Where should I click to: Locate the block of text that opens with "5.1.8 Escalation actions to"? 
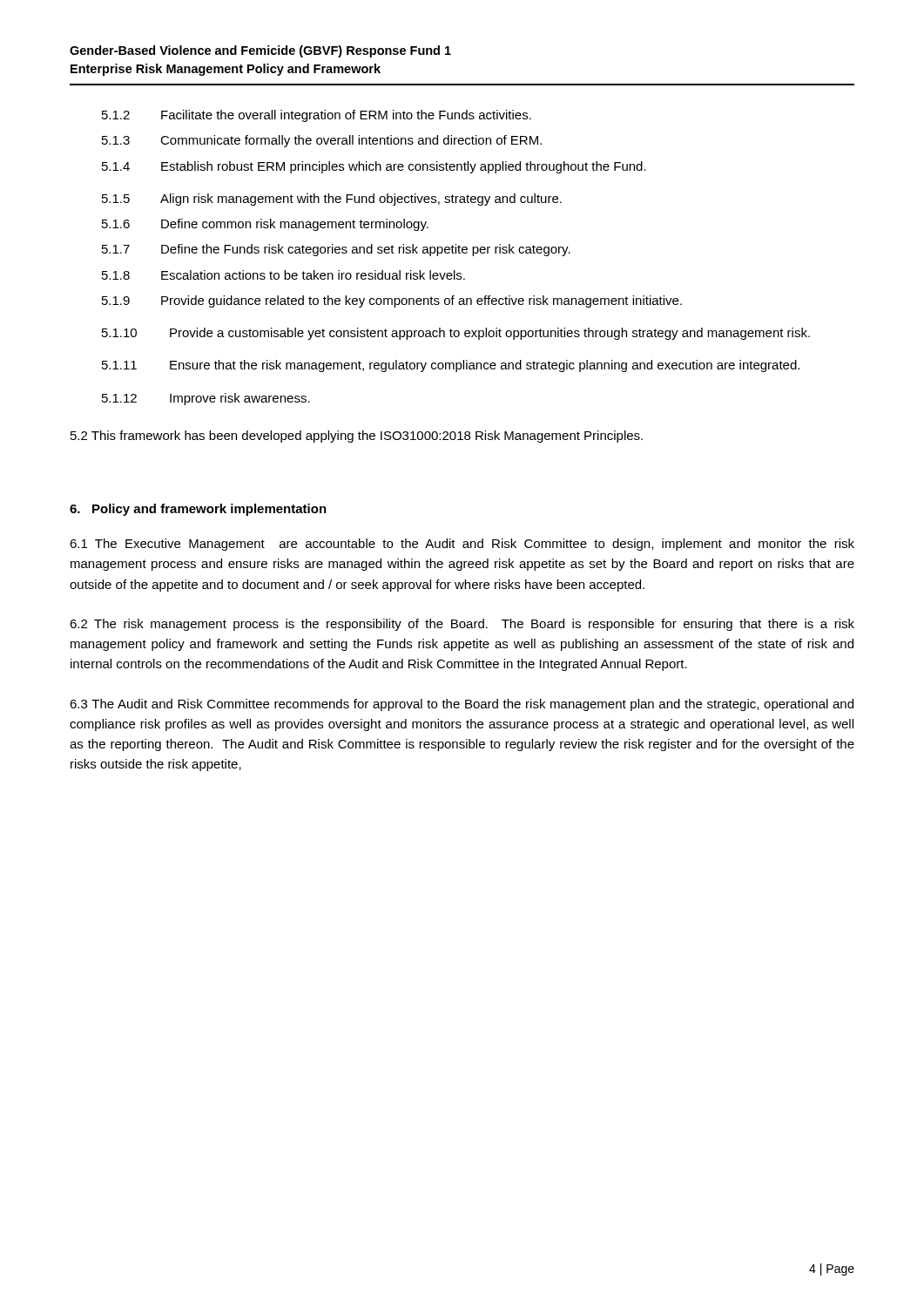tap(462, 275)
